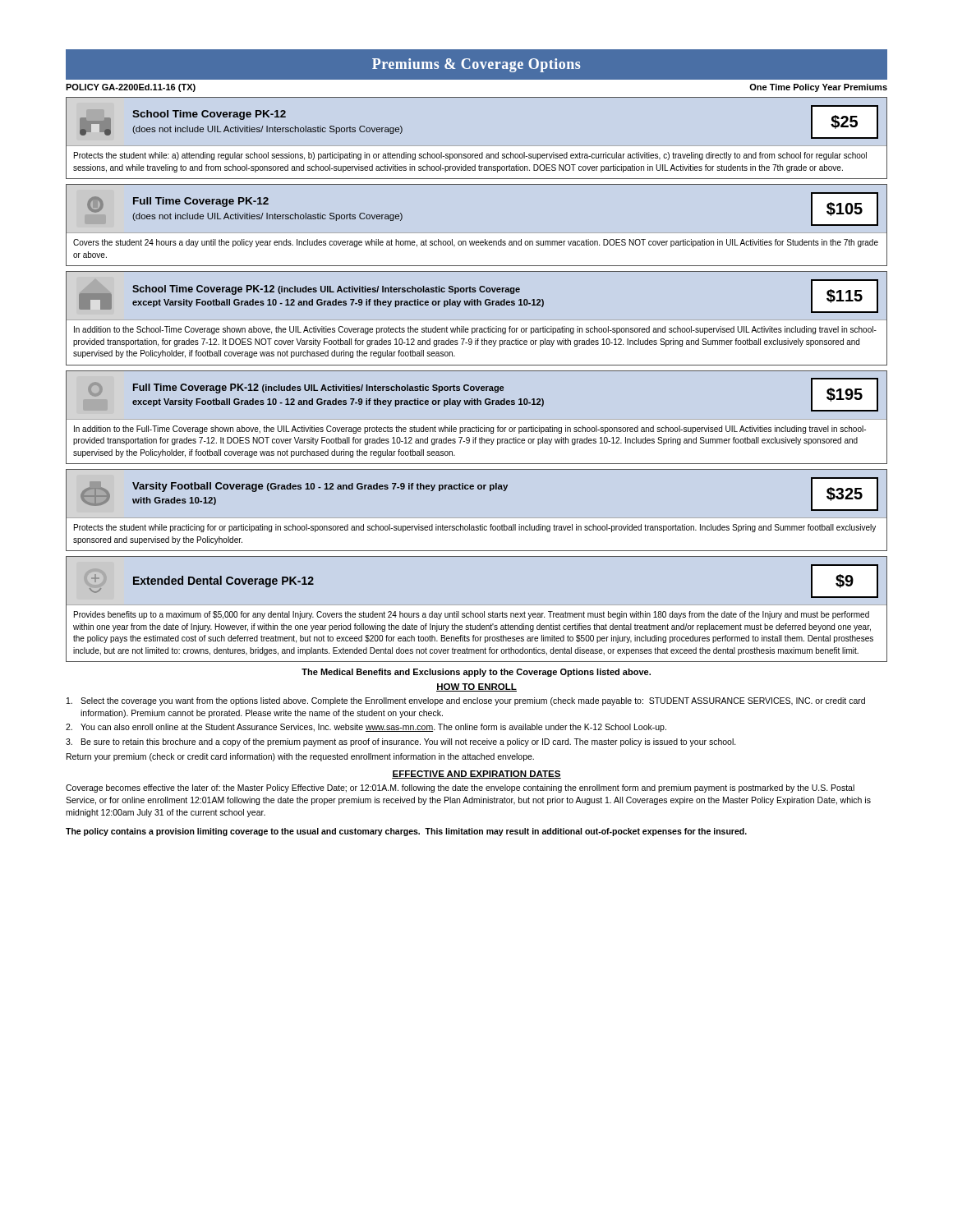953x1232 pixels.
Task: Locate the block of text that opens with "Select the coverage you want from the options"
Action: coord(476,707)
